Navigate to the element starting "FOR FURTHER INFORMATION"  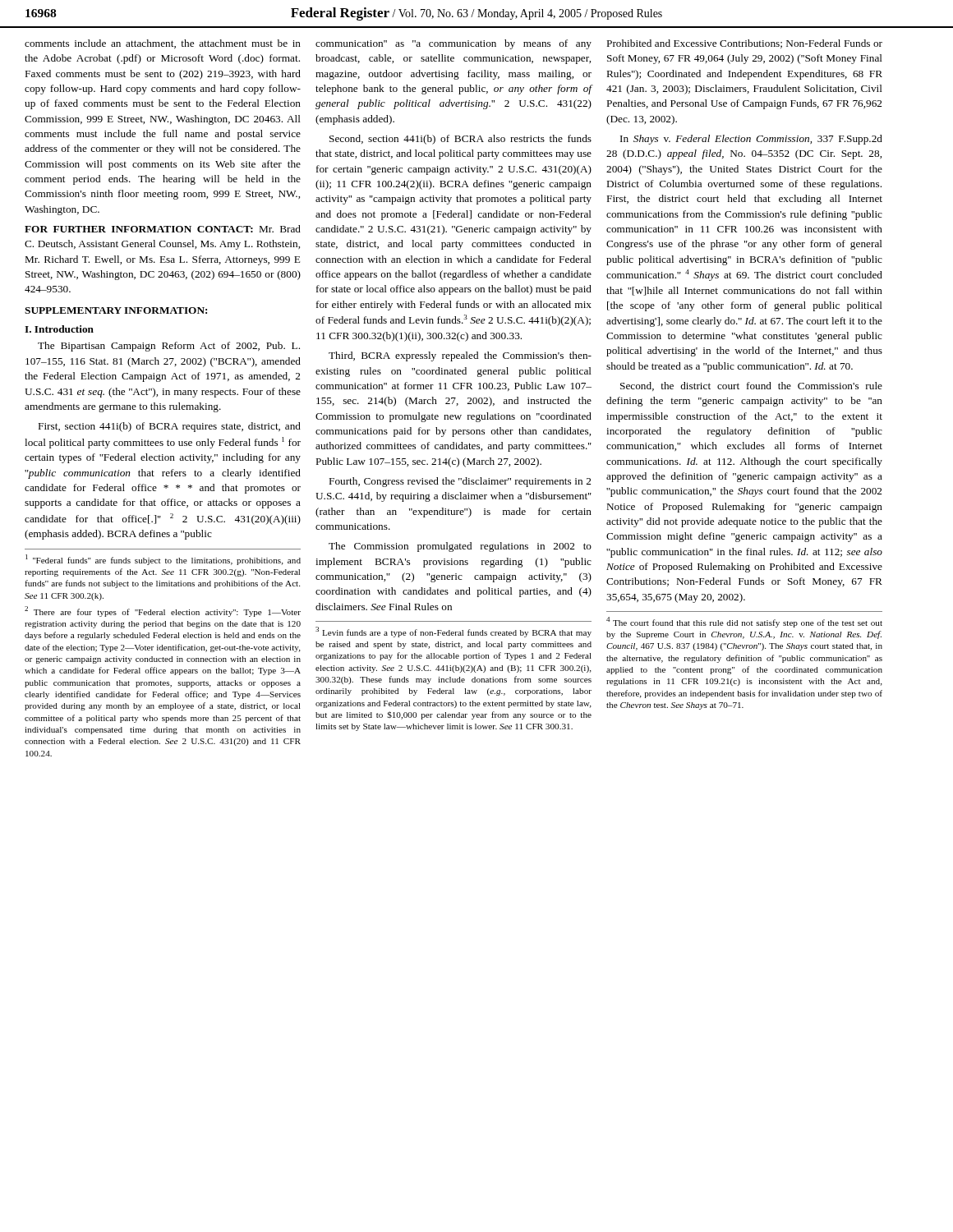click(163, 259)
